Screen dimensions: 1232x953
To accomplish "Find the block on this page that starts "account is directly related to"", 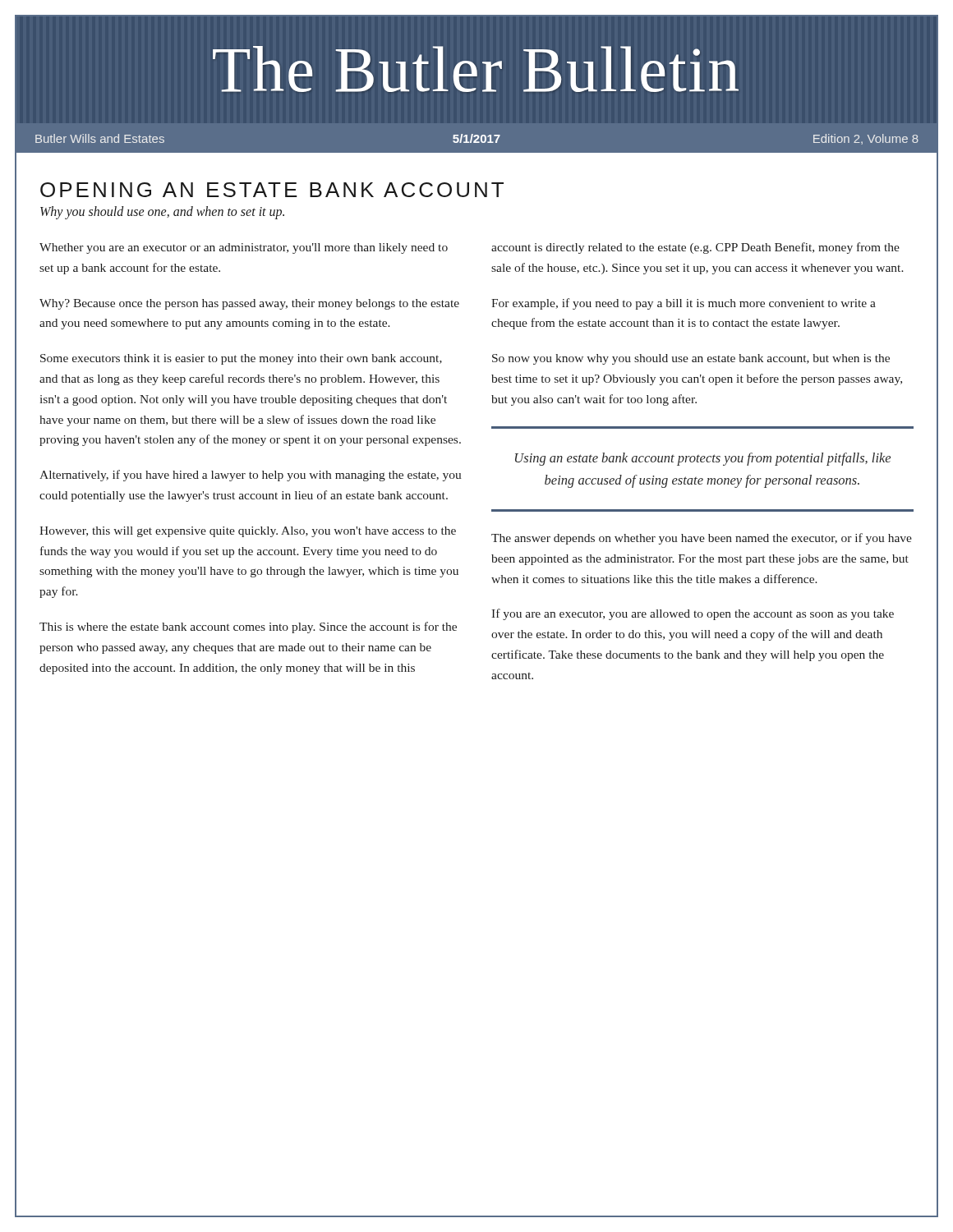I will [x=698, y=257].
